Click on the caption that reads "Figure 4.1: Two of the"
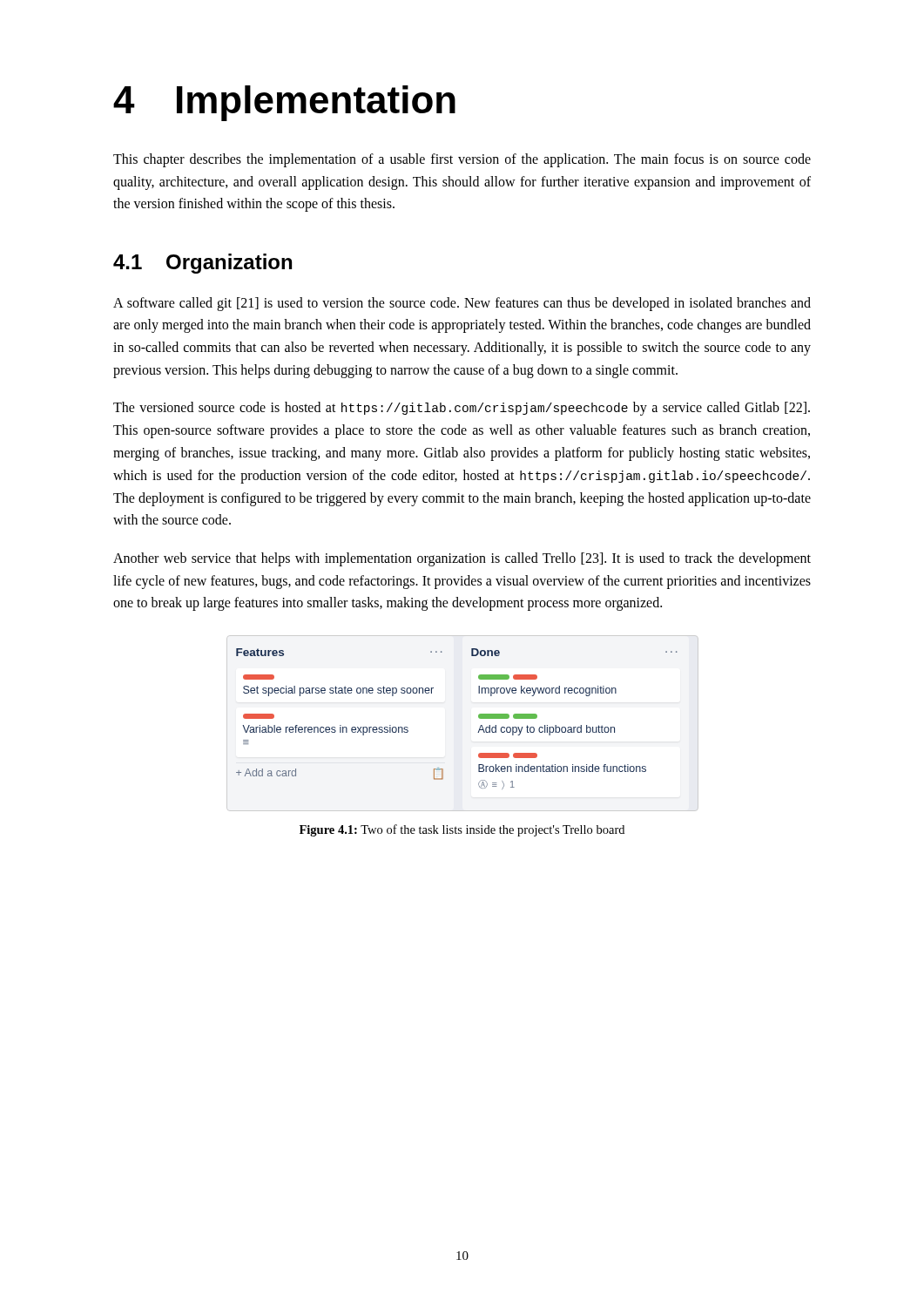The height and width of the screenshot is (1307, 924). [x=462, y=830]
